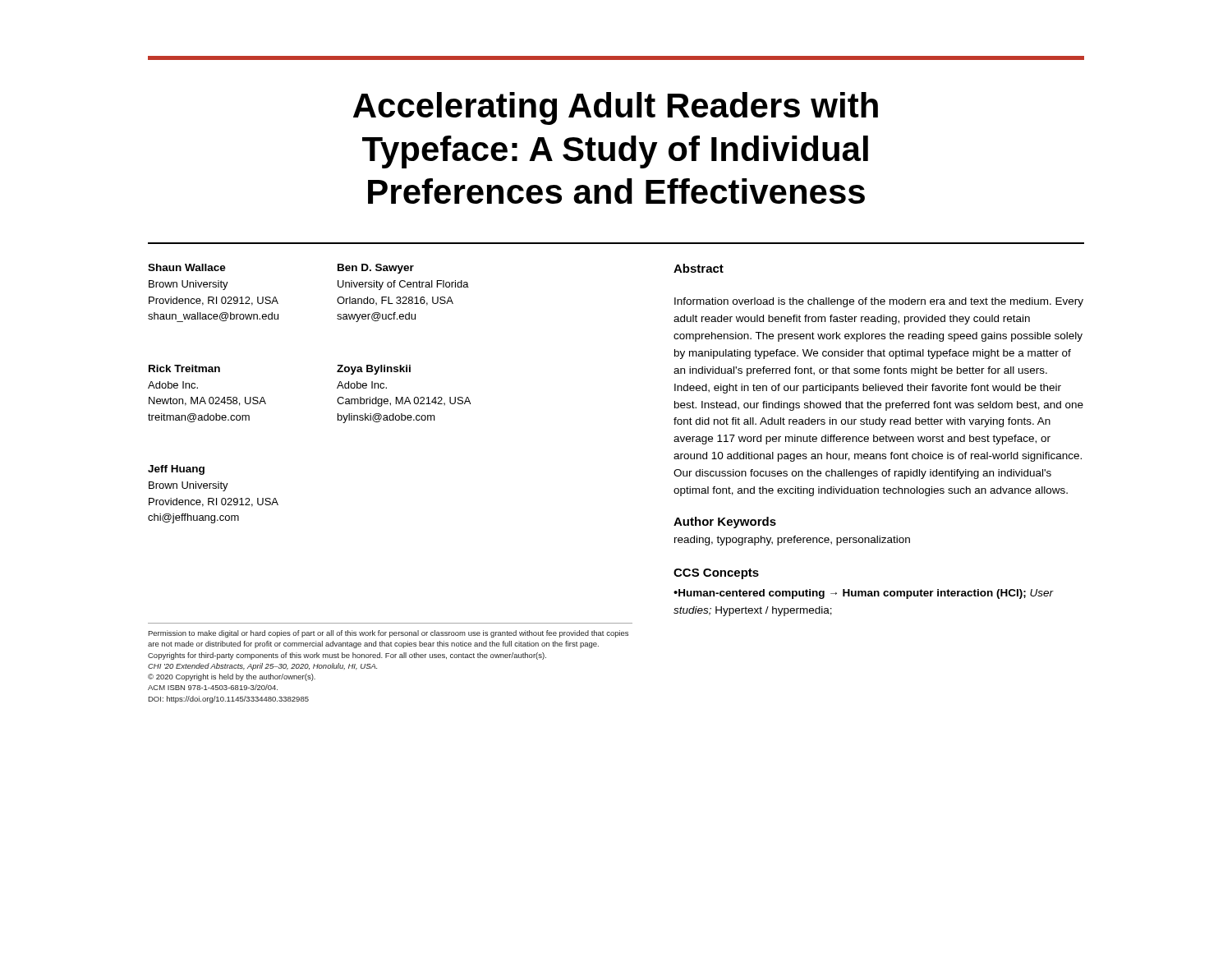Point to "Zoya Bylinskii Adobe Inc.Cambridge, MA 02142, USAbylinski@adobe.com"

435,393
